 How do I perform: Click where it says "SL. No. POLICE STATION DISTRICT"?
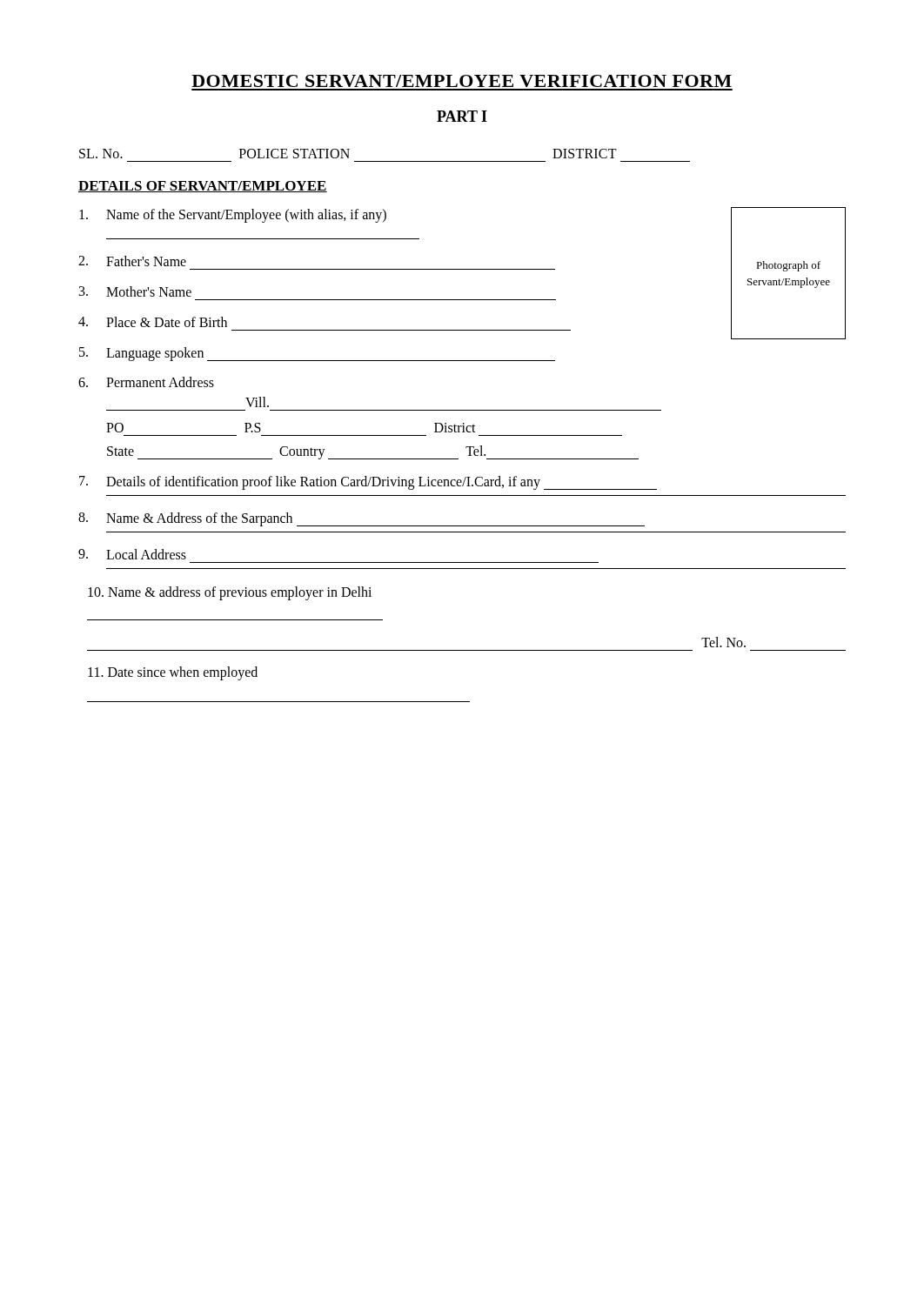point(384,154)
